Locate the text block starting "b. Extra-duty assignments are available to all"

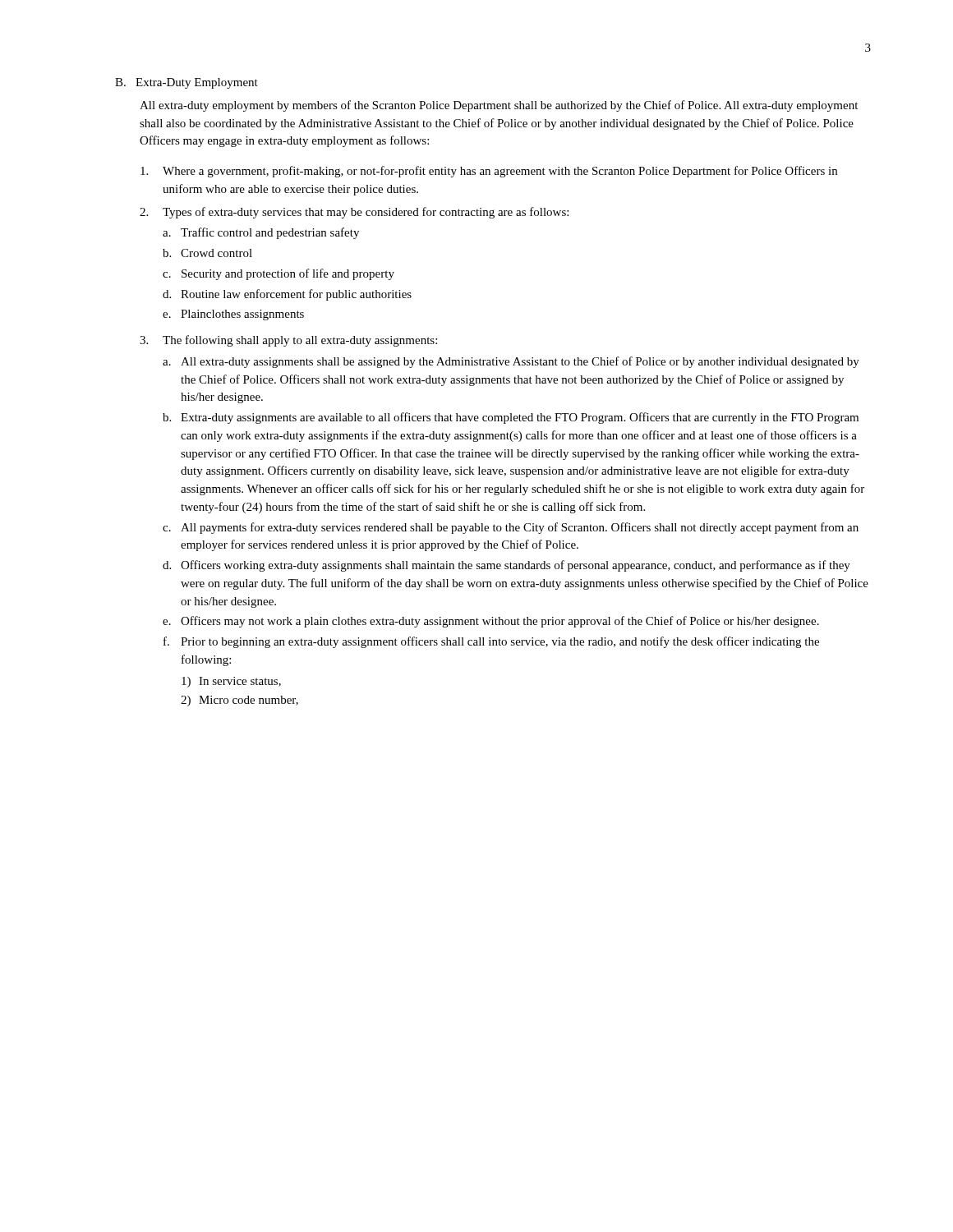pos(517,463)
